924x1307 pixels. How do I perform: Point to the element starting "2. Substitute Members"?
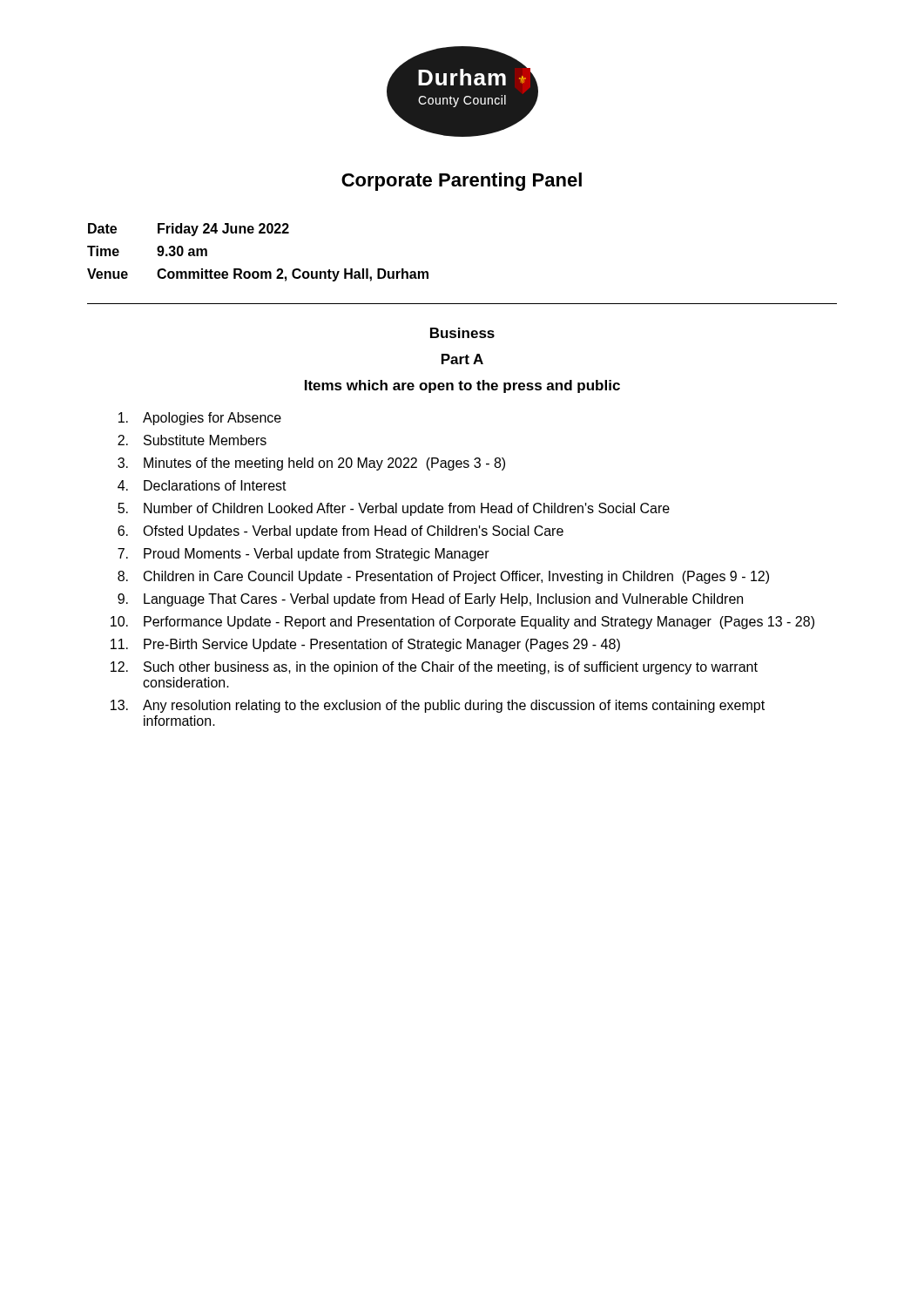(192, 440)
